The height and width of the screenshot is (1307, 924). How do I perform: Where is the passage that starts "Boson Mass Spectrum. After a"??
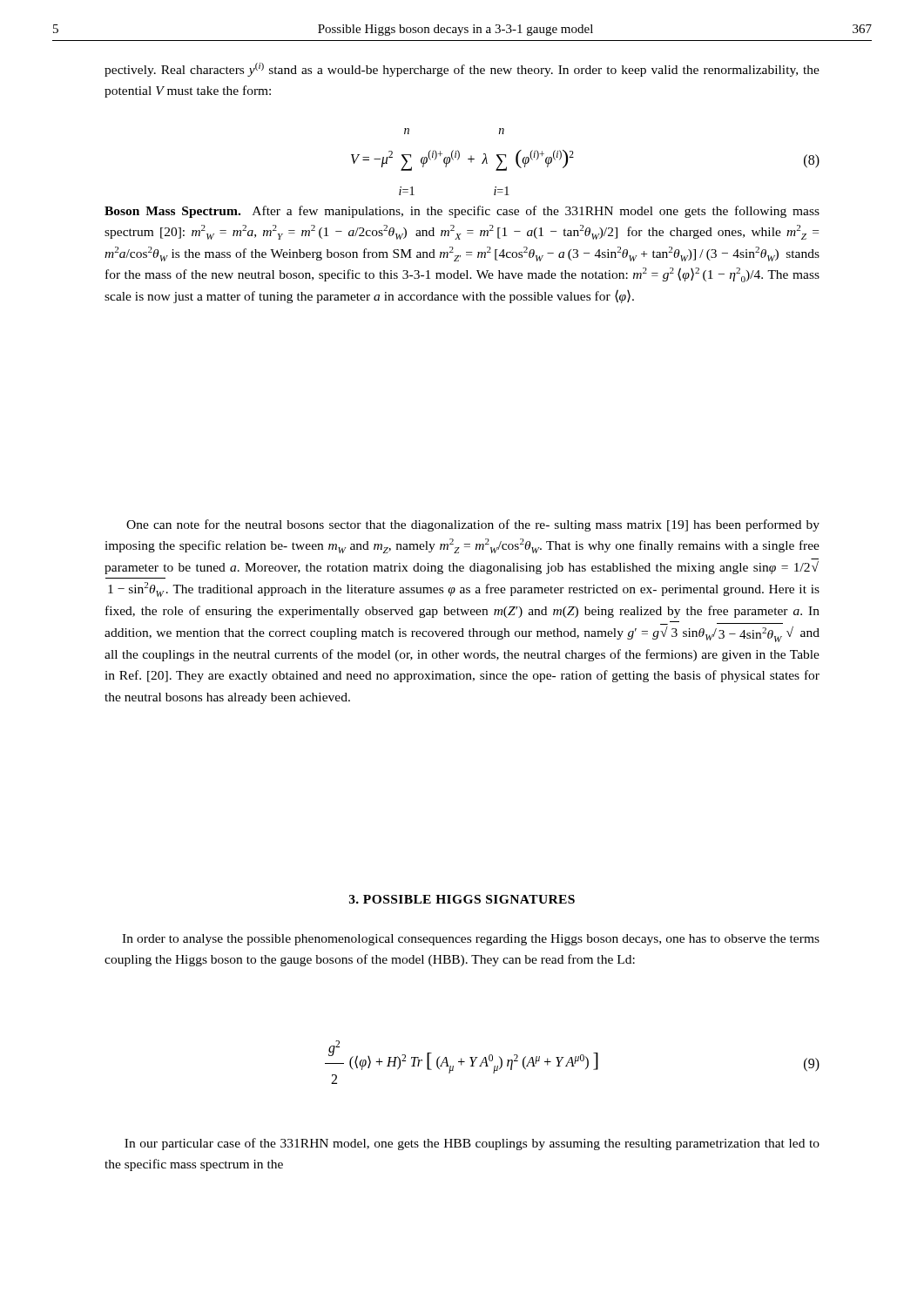click(462, 253)
